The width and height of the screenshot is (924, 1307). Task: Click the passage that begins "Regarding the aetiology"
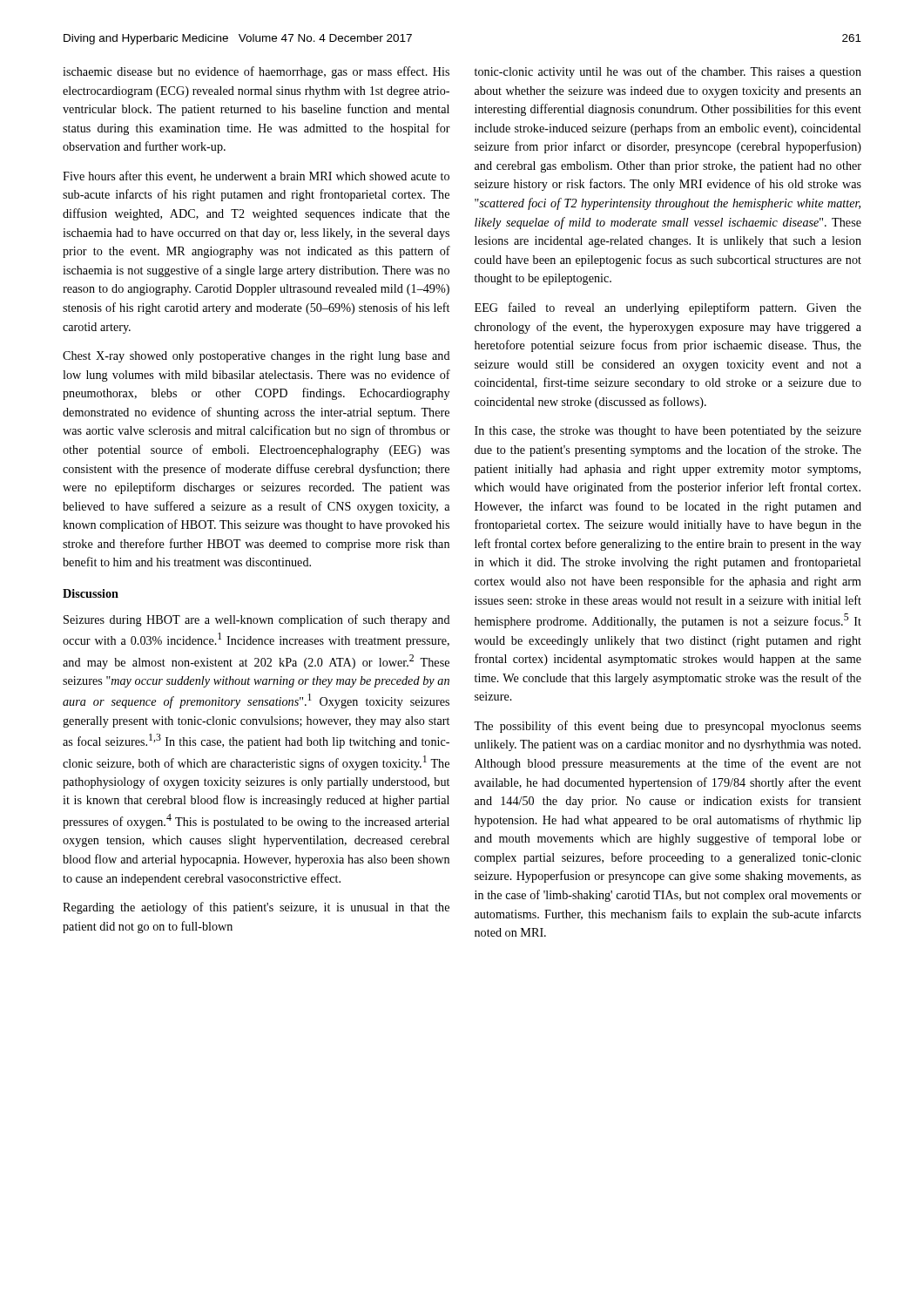[x=256, y=917]
